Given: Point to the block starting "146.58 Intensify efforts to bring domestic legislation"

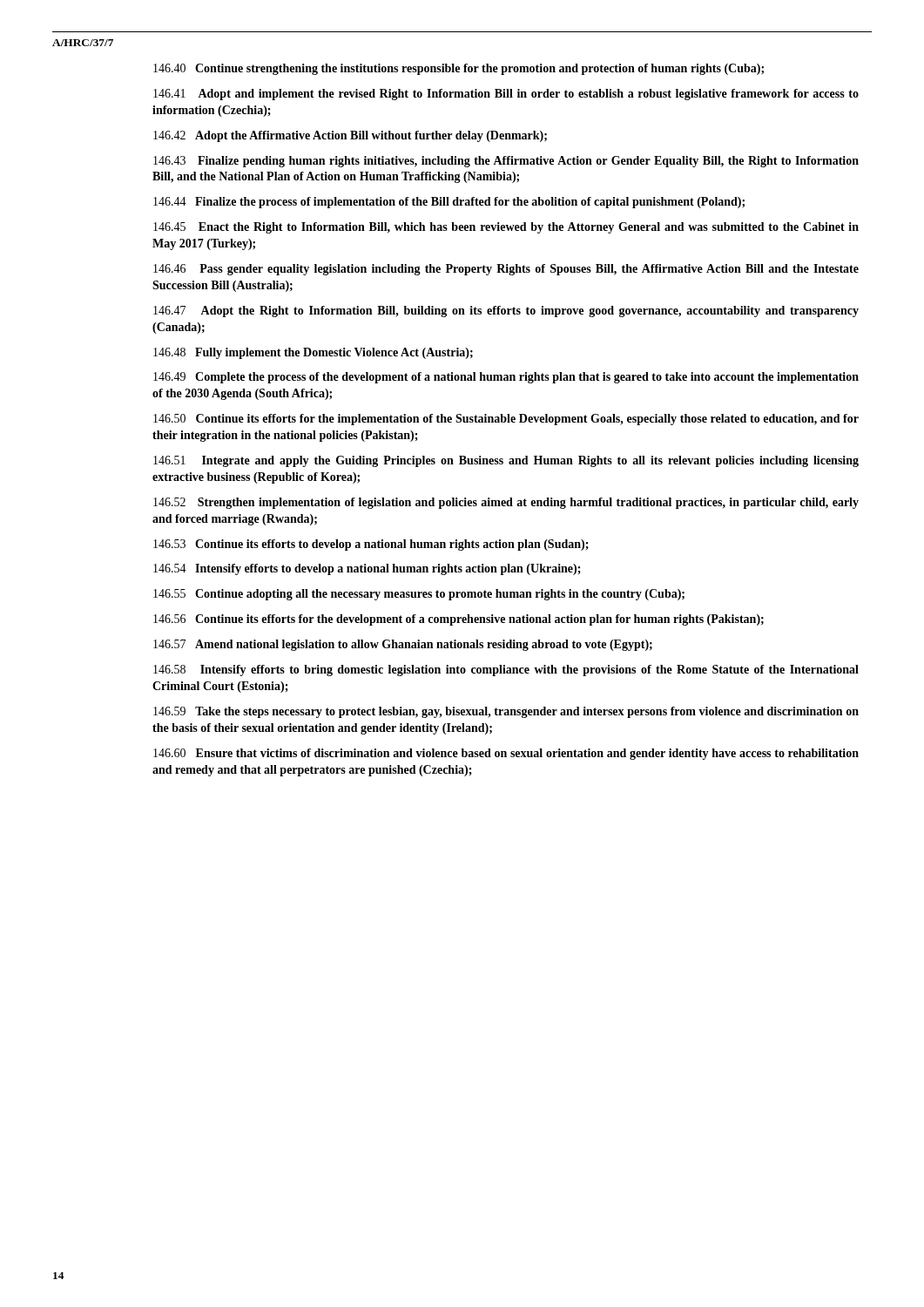Looking at the screenshot, I should pyautogui.click(x=506, y=678).
